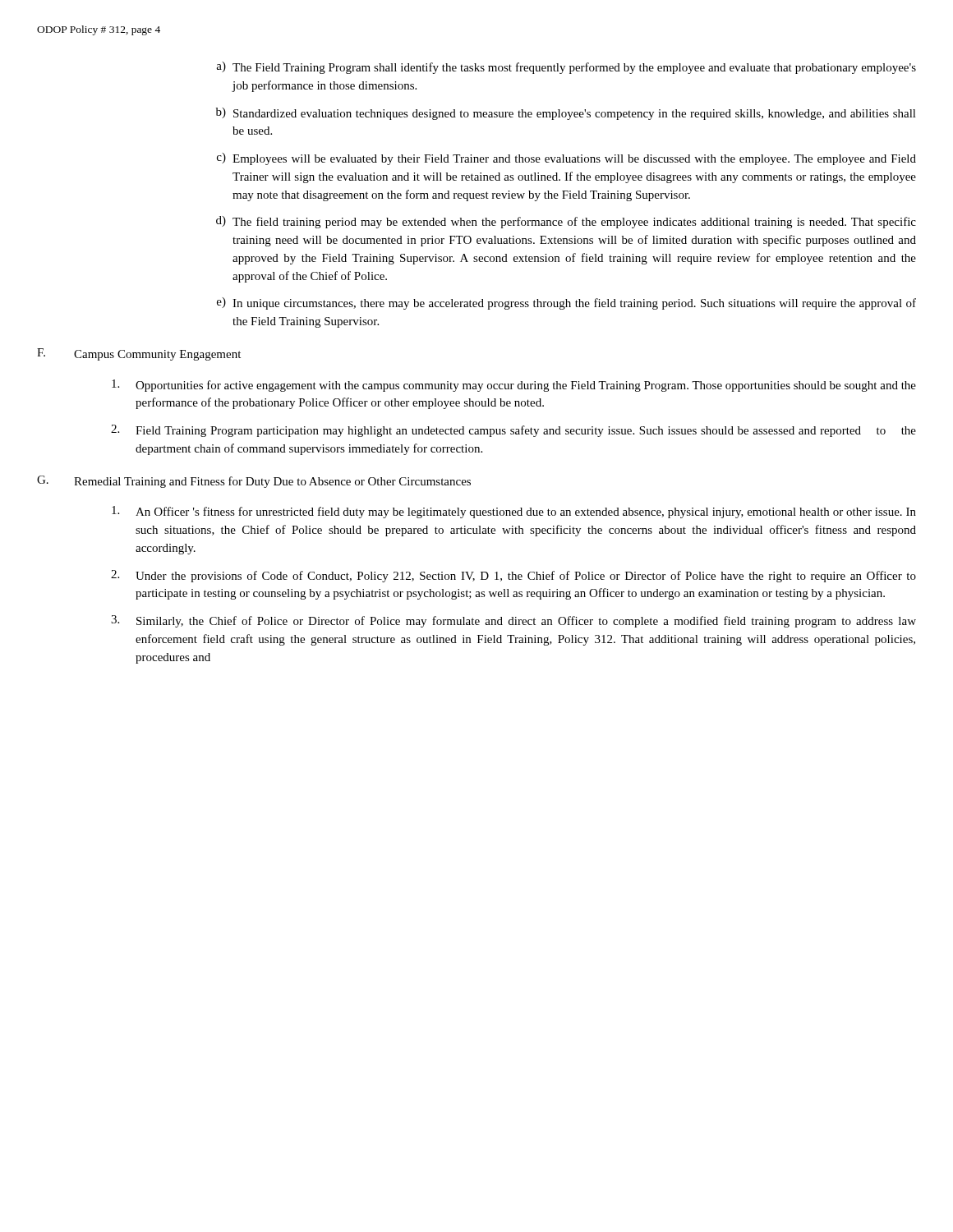Select the region starting "2. Under the provisions of Code"
This screenshot has width=953, height=1232.
(x=513, y=585)
